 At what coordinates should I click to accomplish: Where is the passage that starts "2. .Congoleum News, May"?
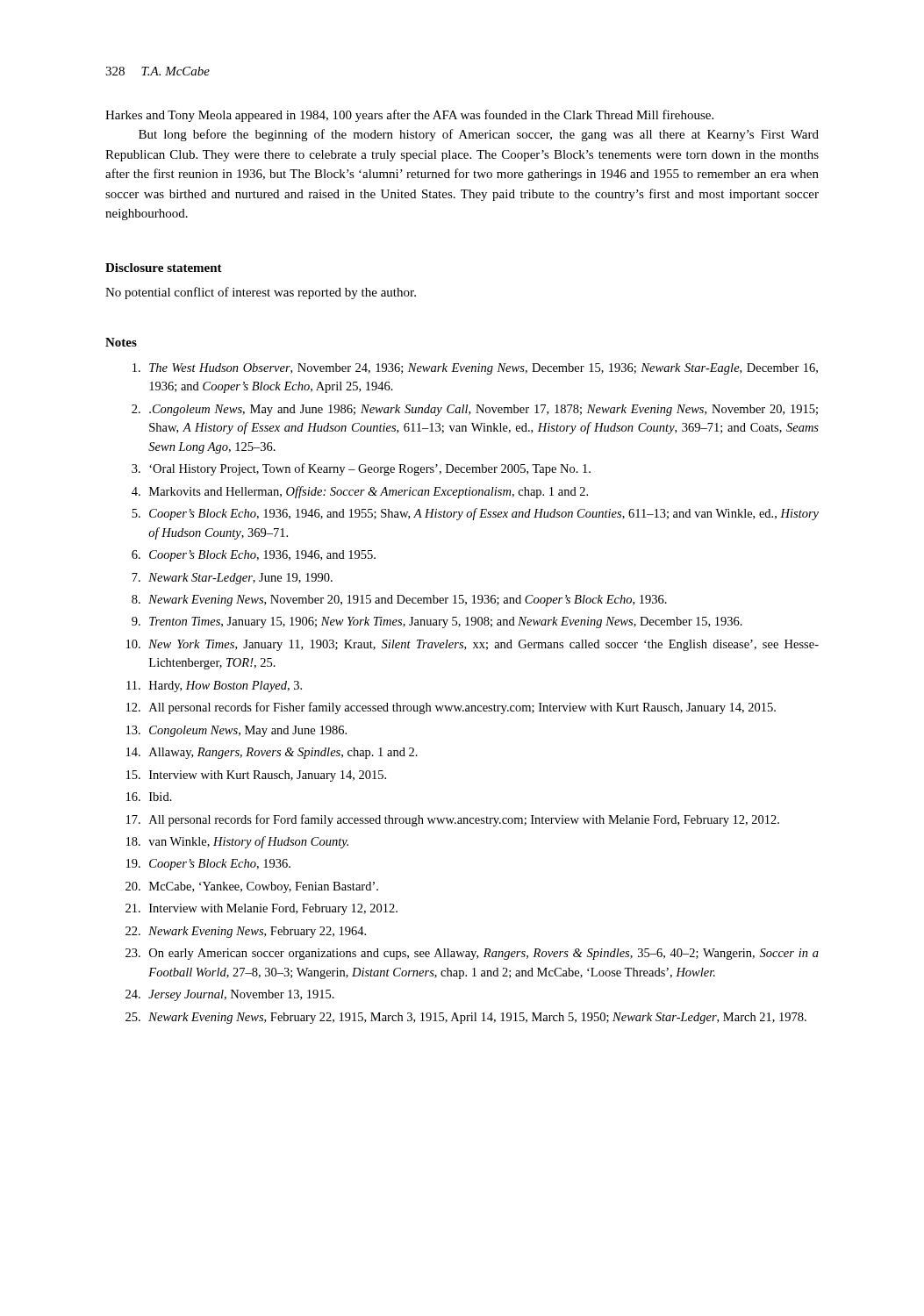(462, 428)
